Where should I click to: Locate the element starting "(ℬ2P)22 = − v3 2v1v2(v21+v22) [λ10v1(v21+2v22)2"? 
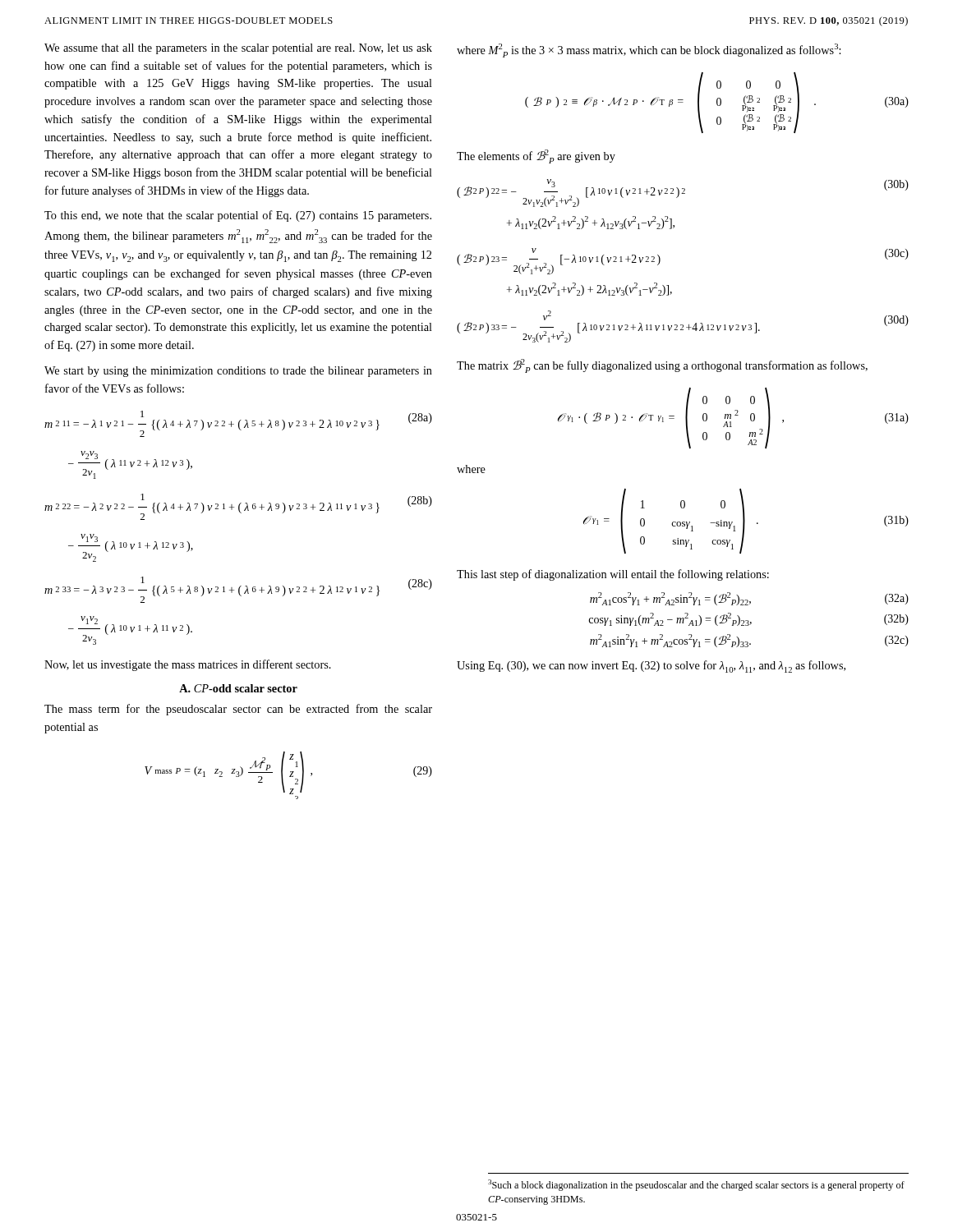click(683, 203)
